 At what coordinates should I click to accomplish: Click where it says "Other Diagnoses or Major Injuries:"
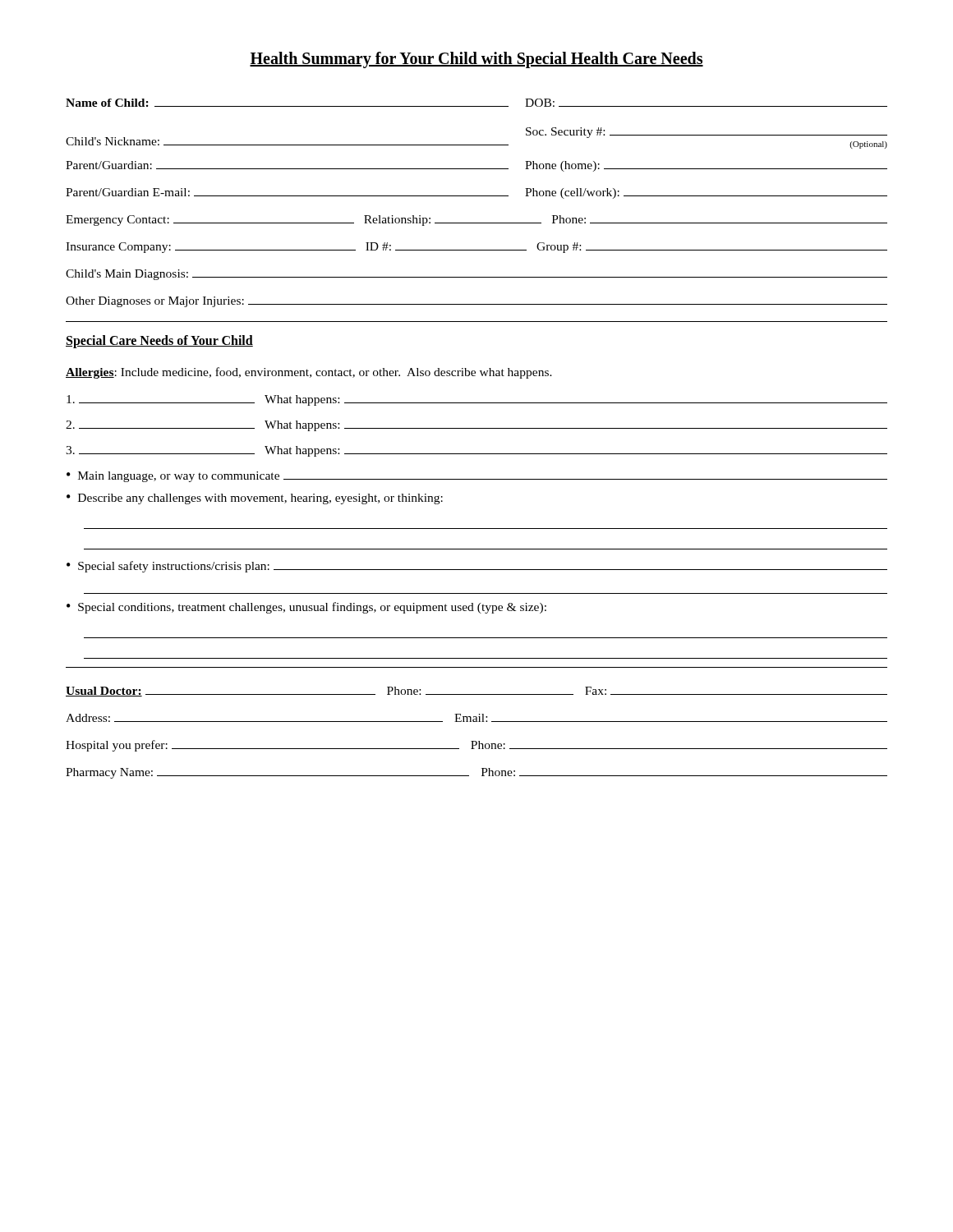476,299
